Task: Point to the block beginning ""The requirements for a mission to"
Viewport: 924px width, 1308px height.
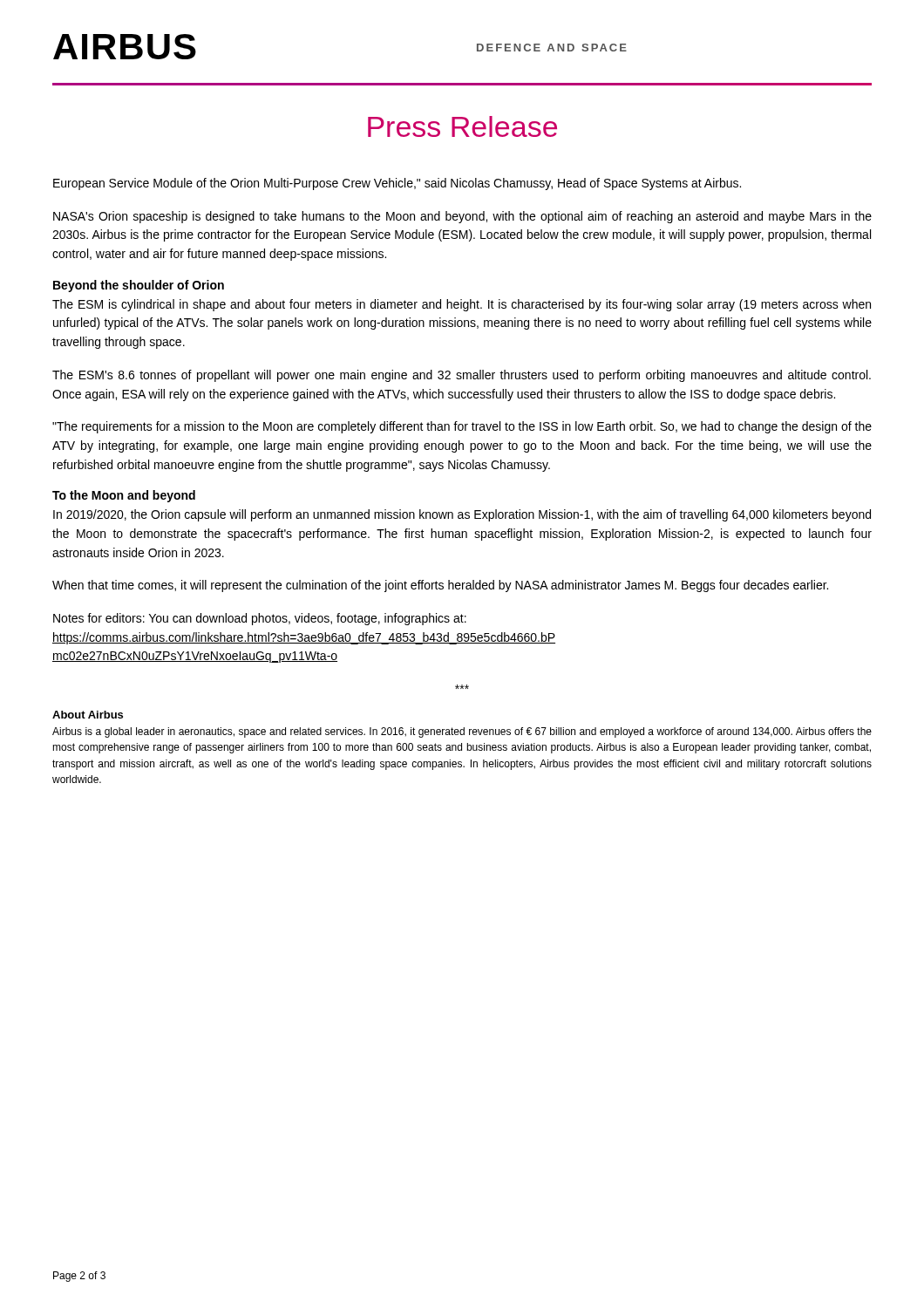Action: 462,446
